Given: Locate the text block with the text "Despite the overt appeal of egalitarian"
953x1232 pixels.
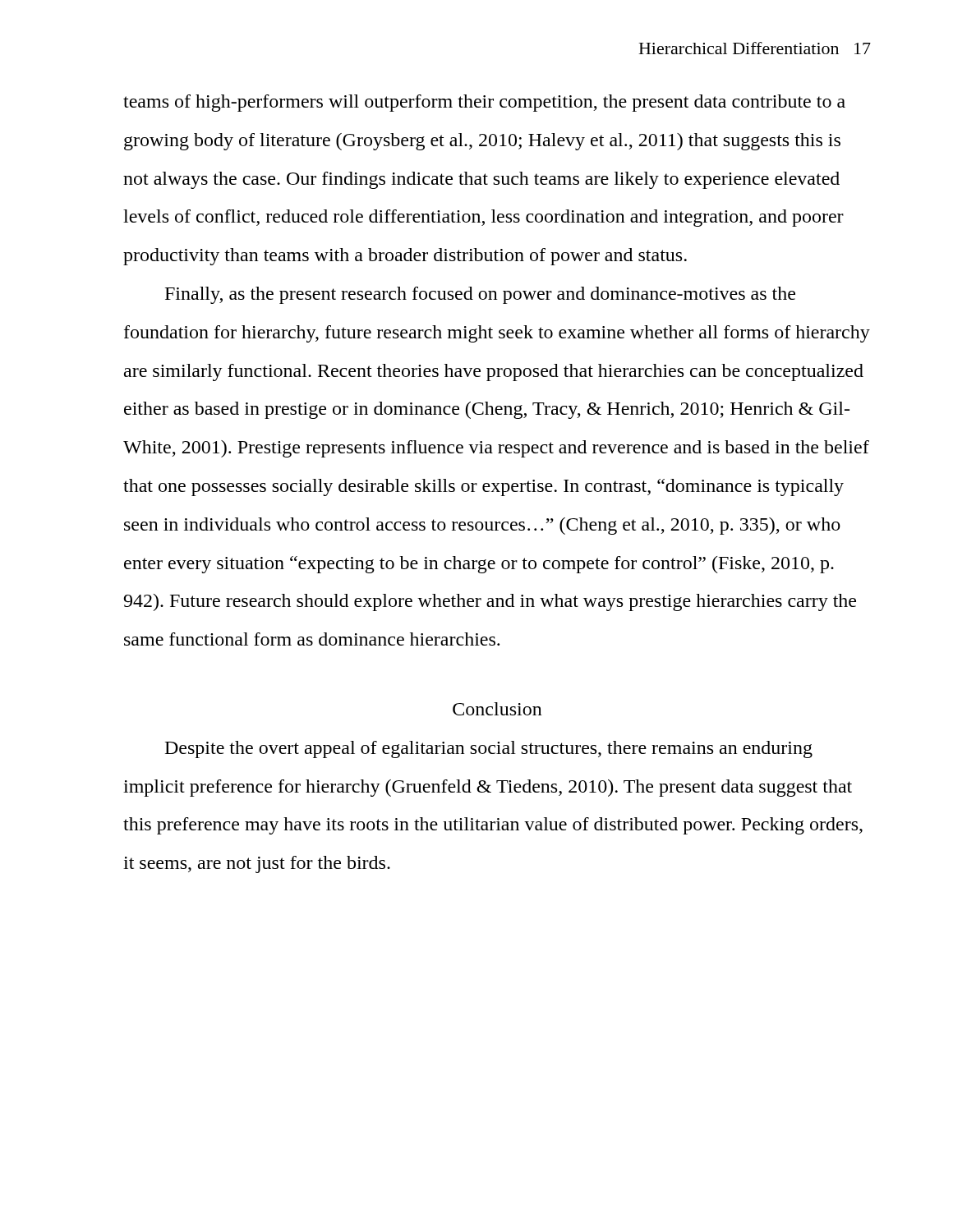Looking at the screenshot, I should [489, 749].
